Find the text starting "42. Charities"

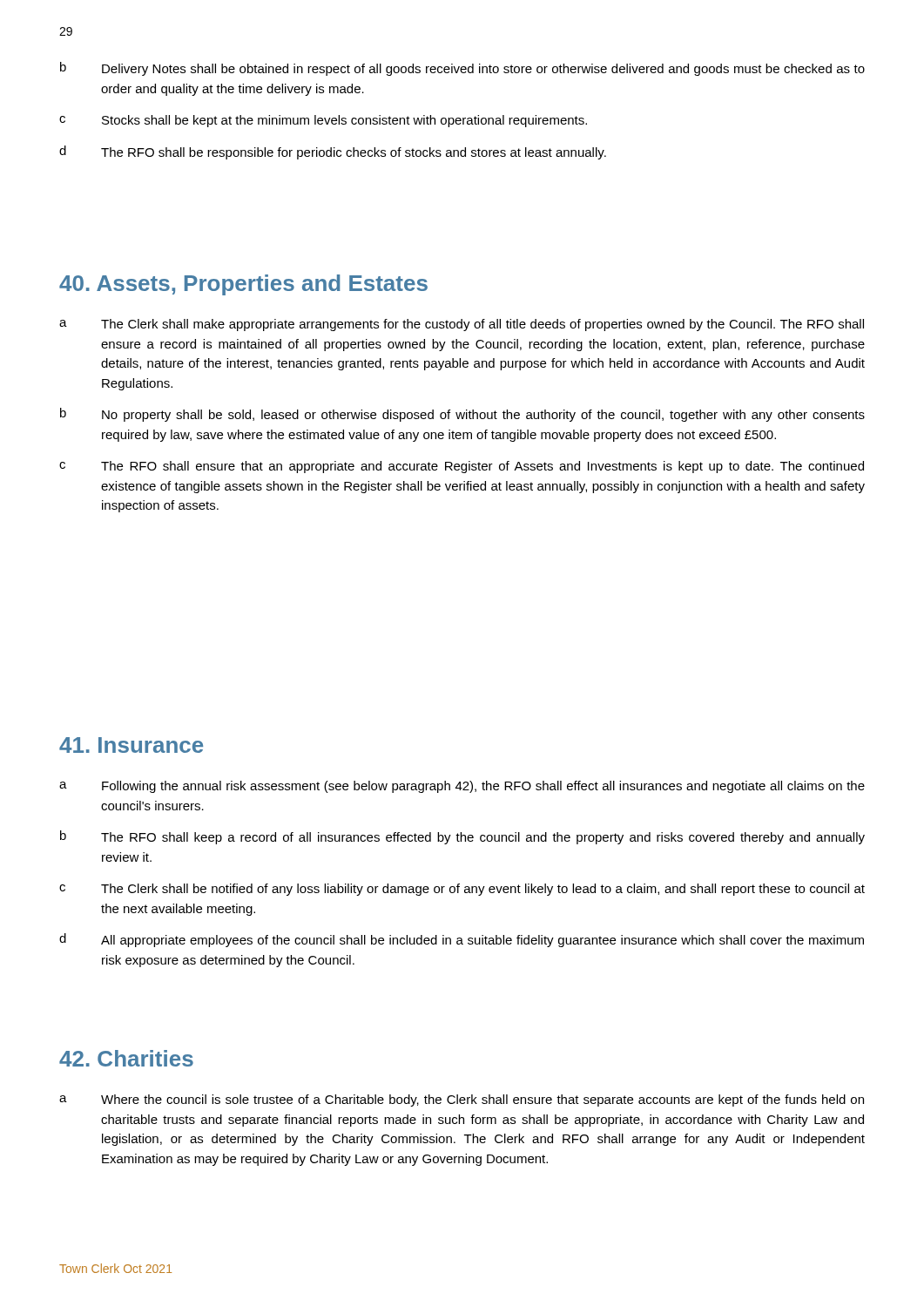point(127,1059)
